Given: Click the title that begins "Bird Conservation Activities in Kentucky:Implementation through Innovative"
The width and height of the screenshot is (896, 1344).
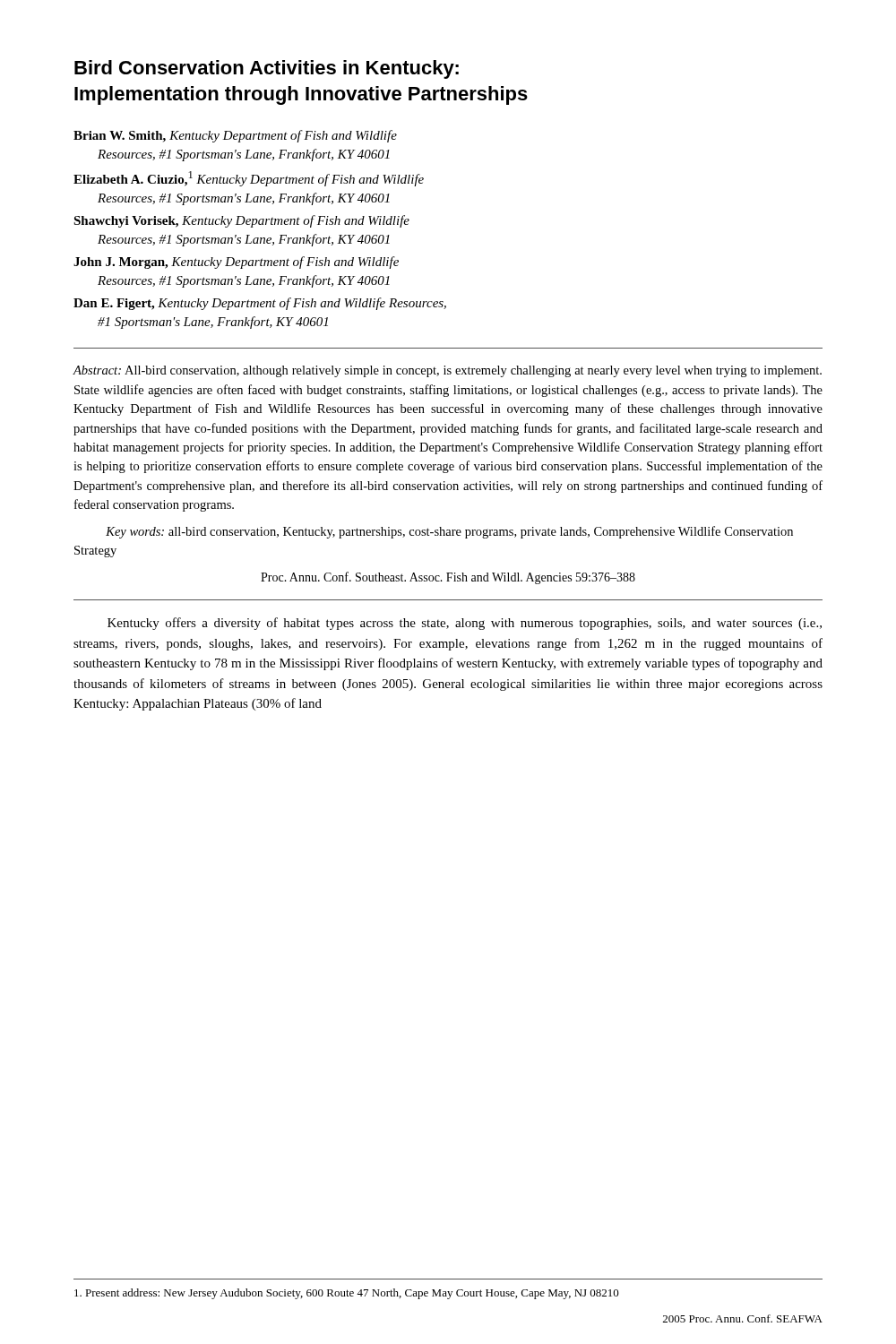Looking at the screenshot, I should (x=448, y=81).
